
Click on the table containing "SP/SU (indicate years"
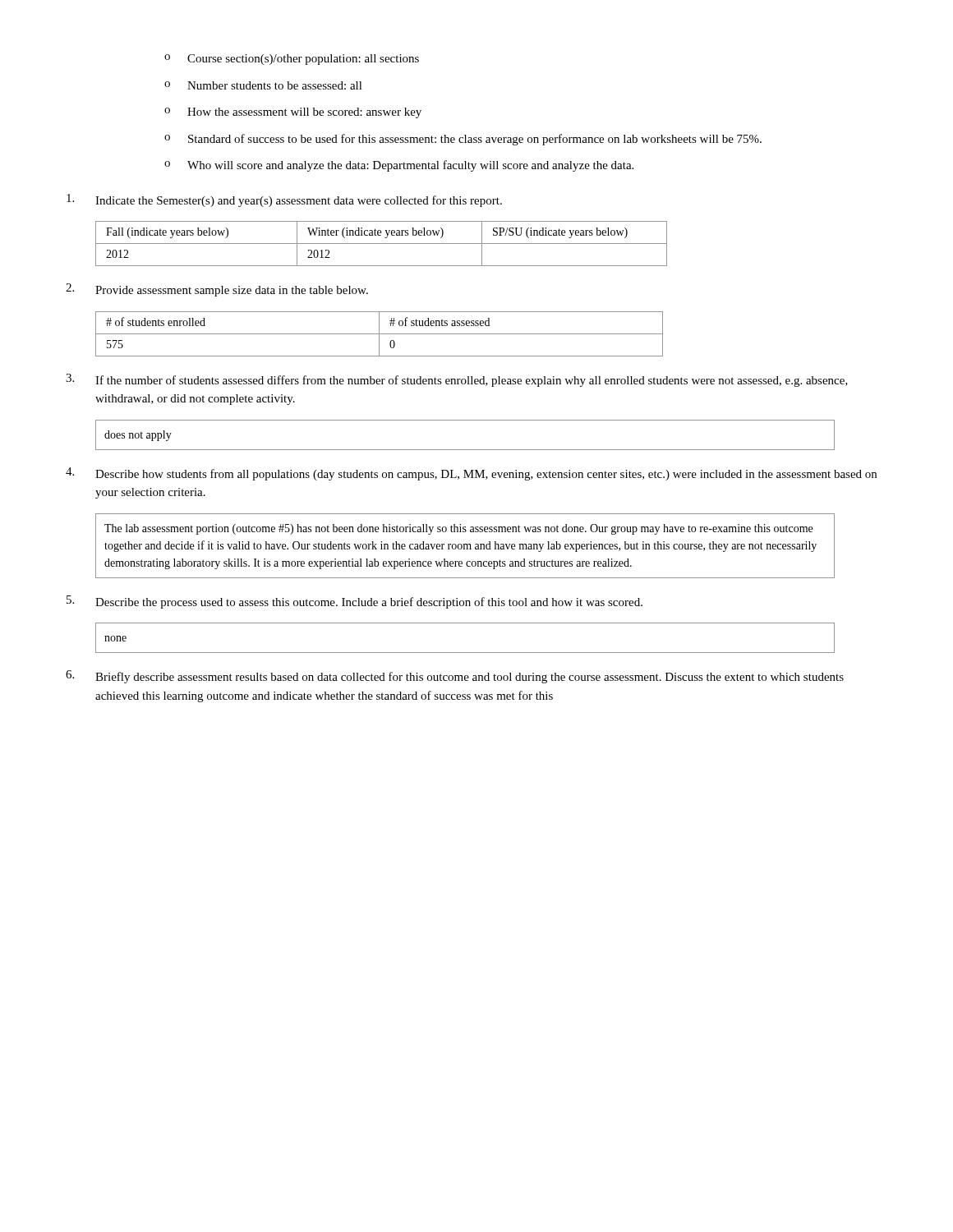491,244
